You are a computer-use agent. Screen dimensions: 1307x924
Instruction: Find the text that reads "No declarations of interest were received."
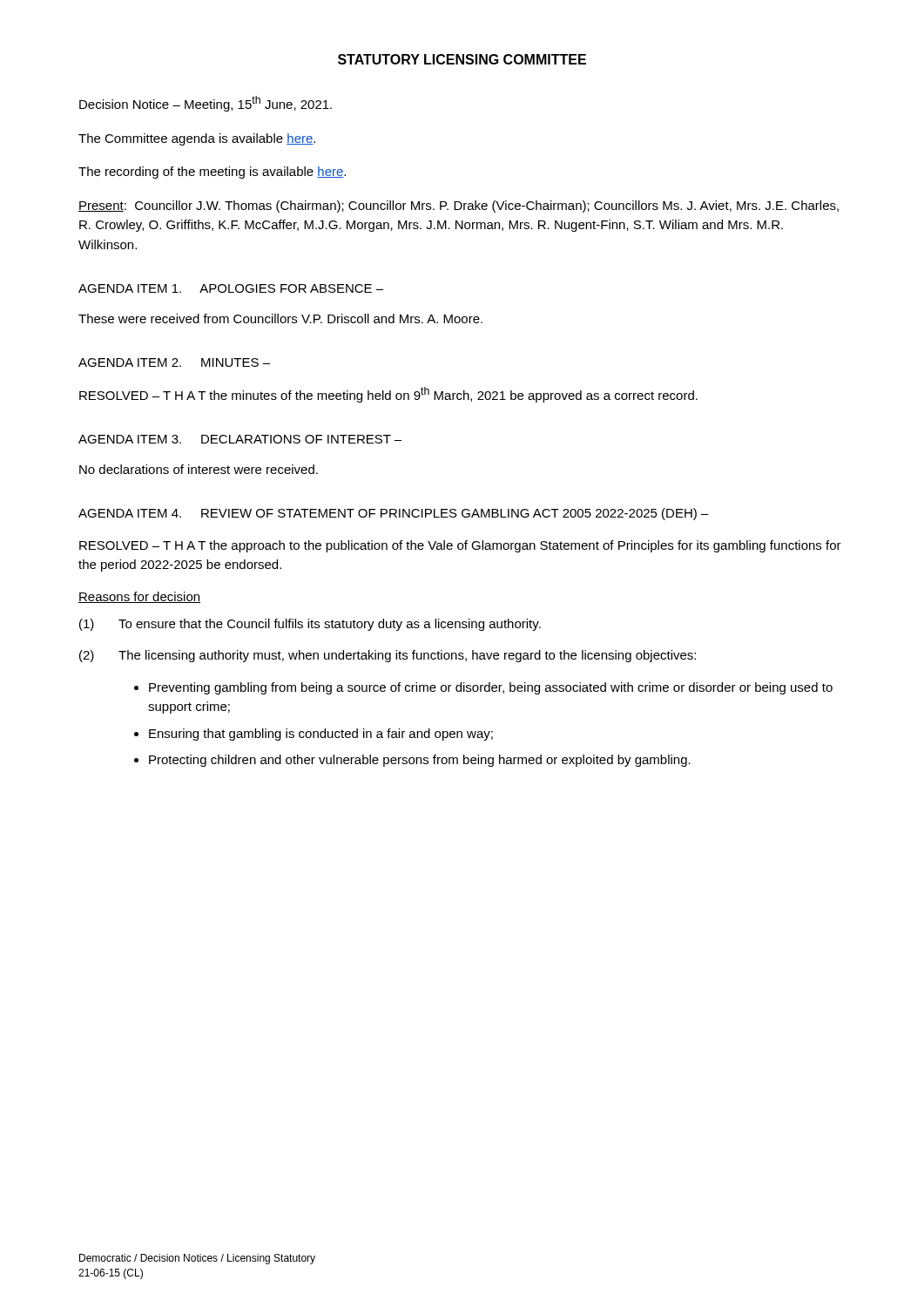pyautogui.click(x=199, y=469)
